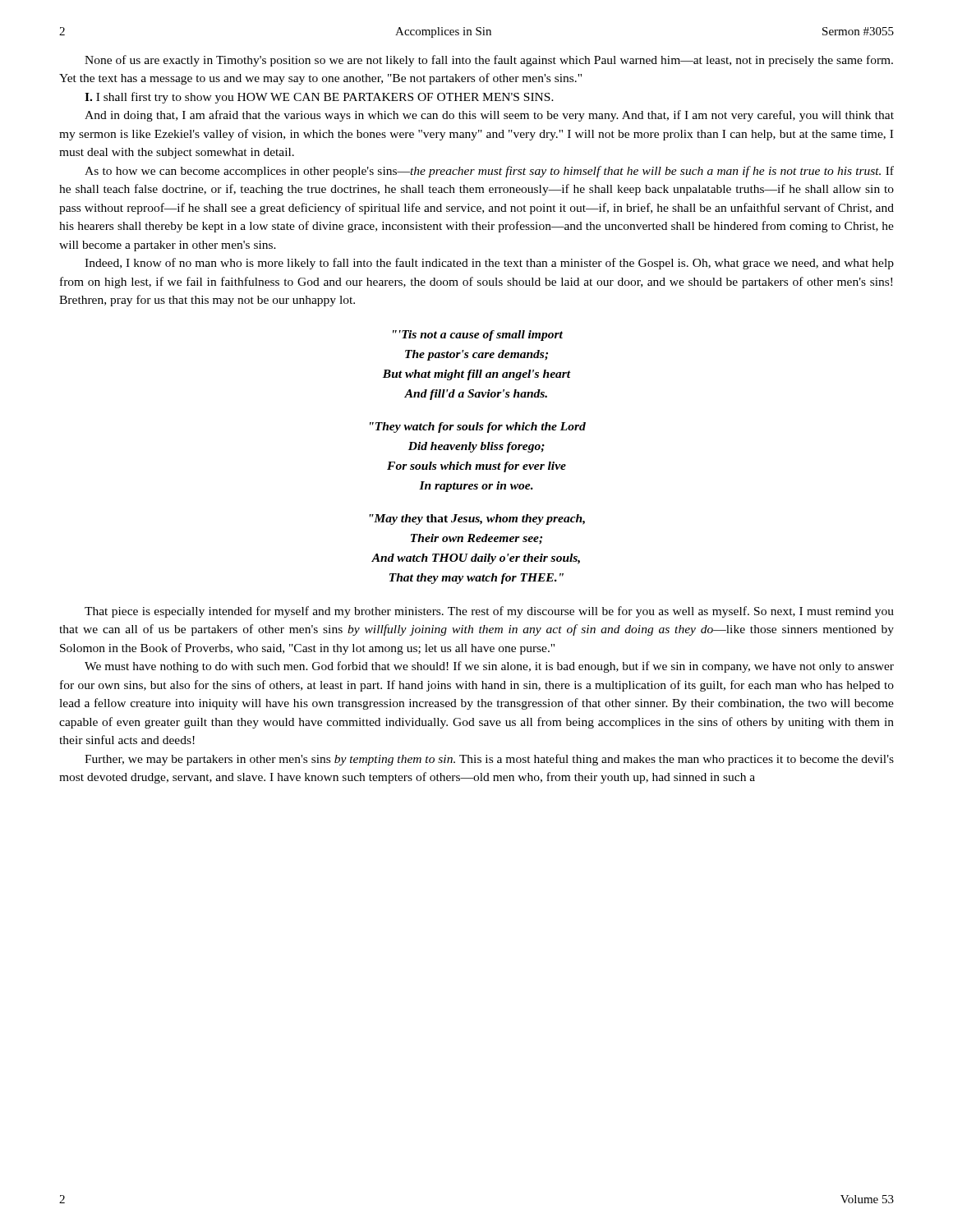Click on the element starting "Further, we may be partakers"

click(x=476, y=768)
